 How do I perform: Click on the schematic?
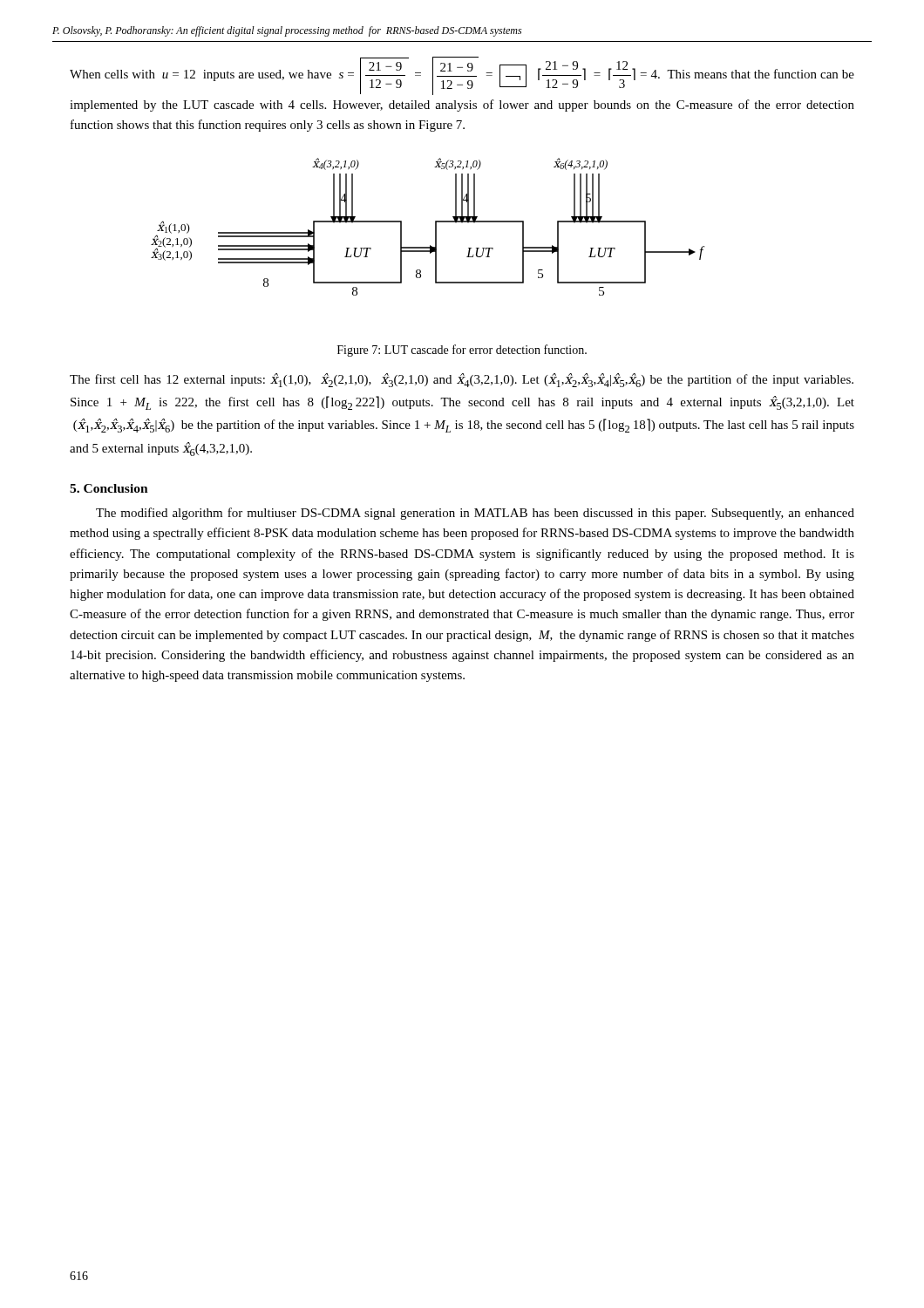coord(462,245)
